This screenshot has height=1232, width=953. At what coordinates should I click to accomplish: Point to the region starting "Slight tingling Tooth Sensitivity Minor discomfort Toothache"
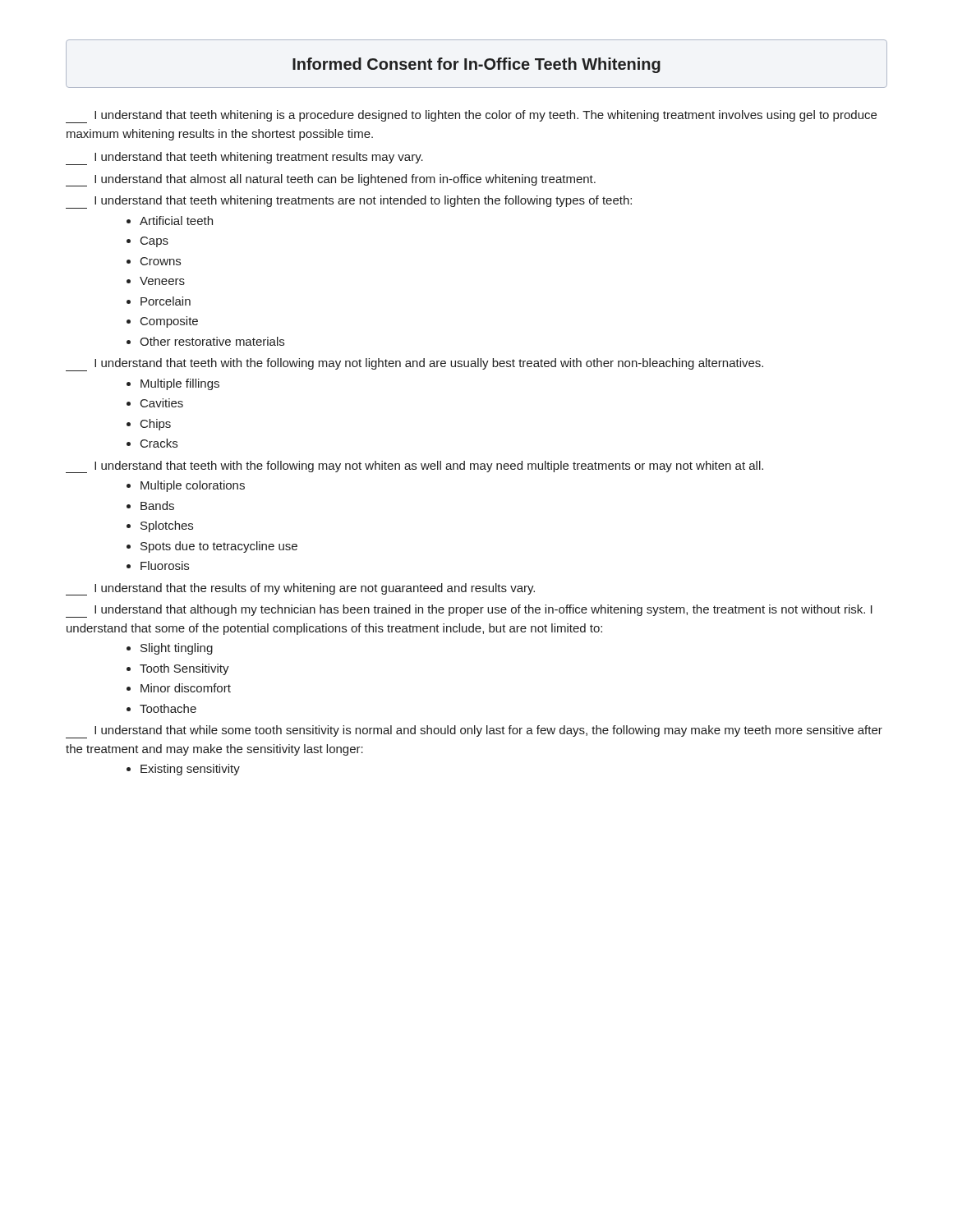click(177, 649)
